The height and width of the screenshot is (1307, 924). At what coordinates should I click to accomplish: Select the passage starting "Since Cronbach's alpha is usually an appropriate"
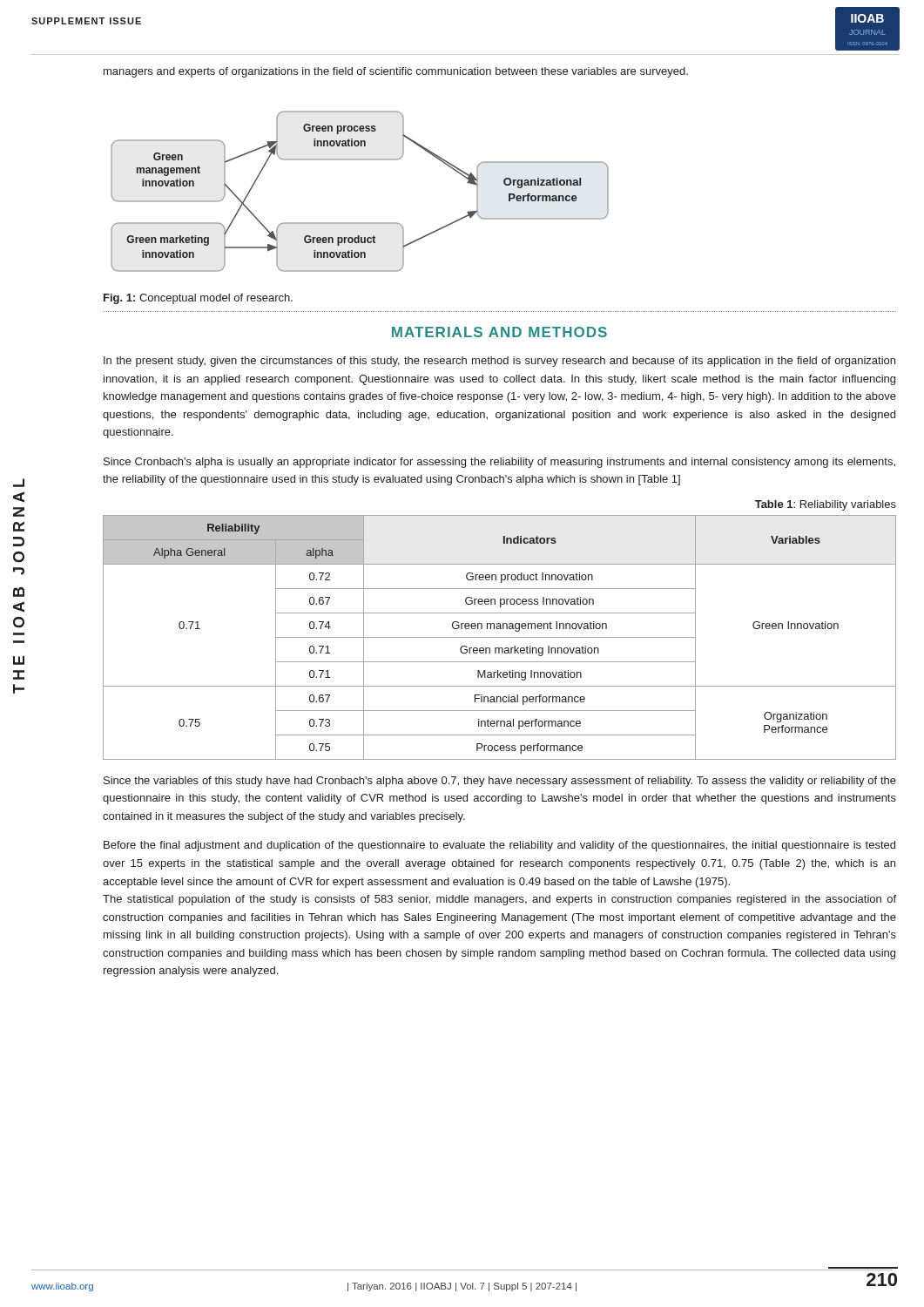(x=499, y=470)
